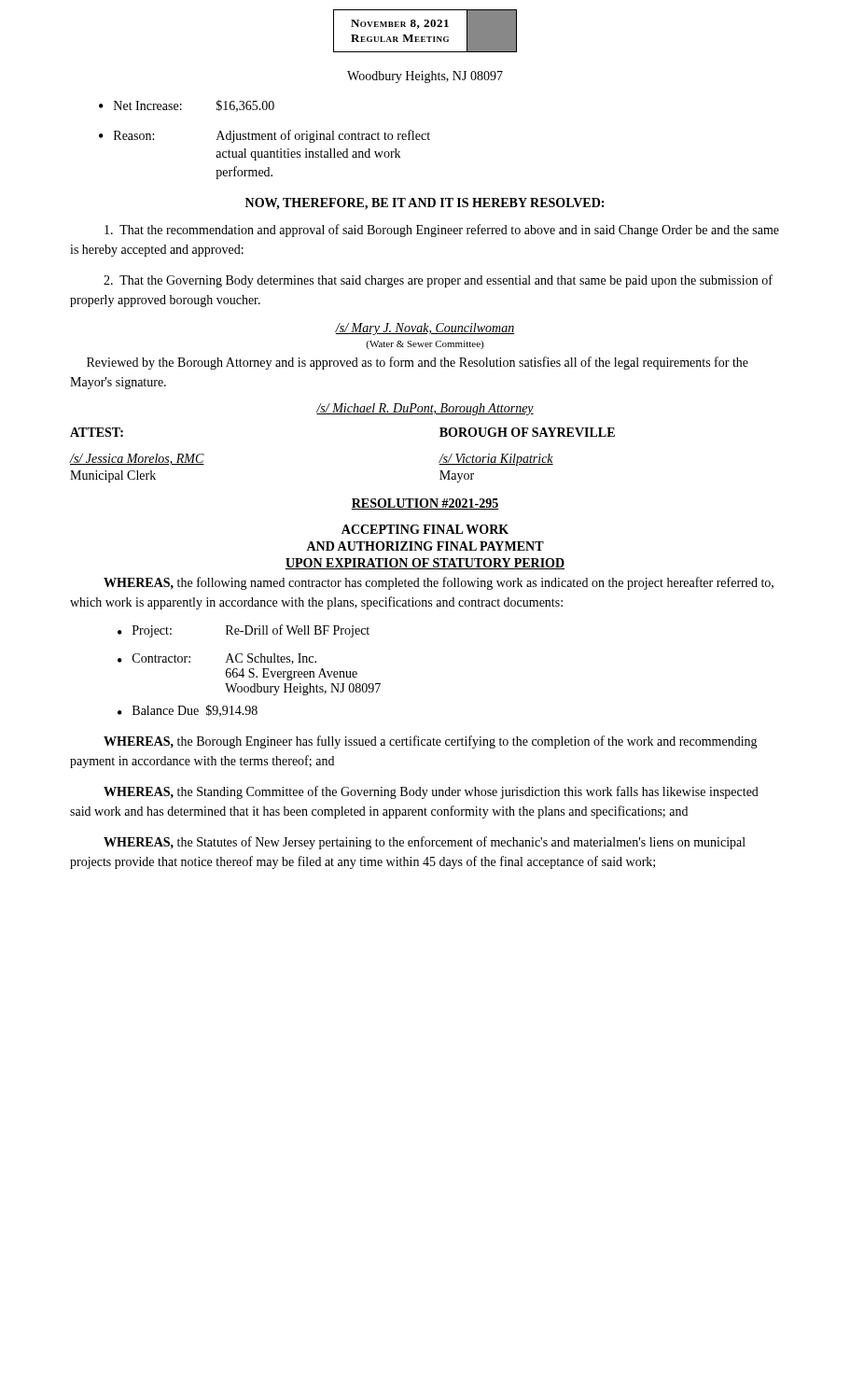Locate the text block with the text "That the Governing Body determines that said charges"
The height and width of the screenshot is (1400, 850).
(x=421, y=291)
